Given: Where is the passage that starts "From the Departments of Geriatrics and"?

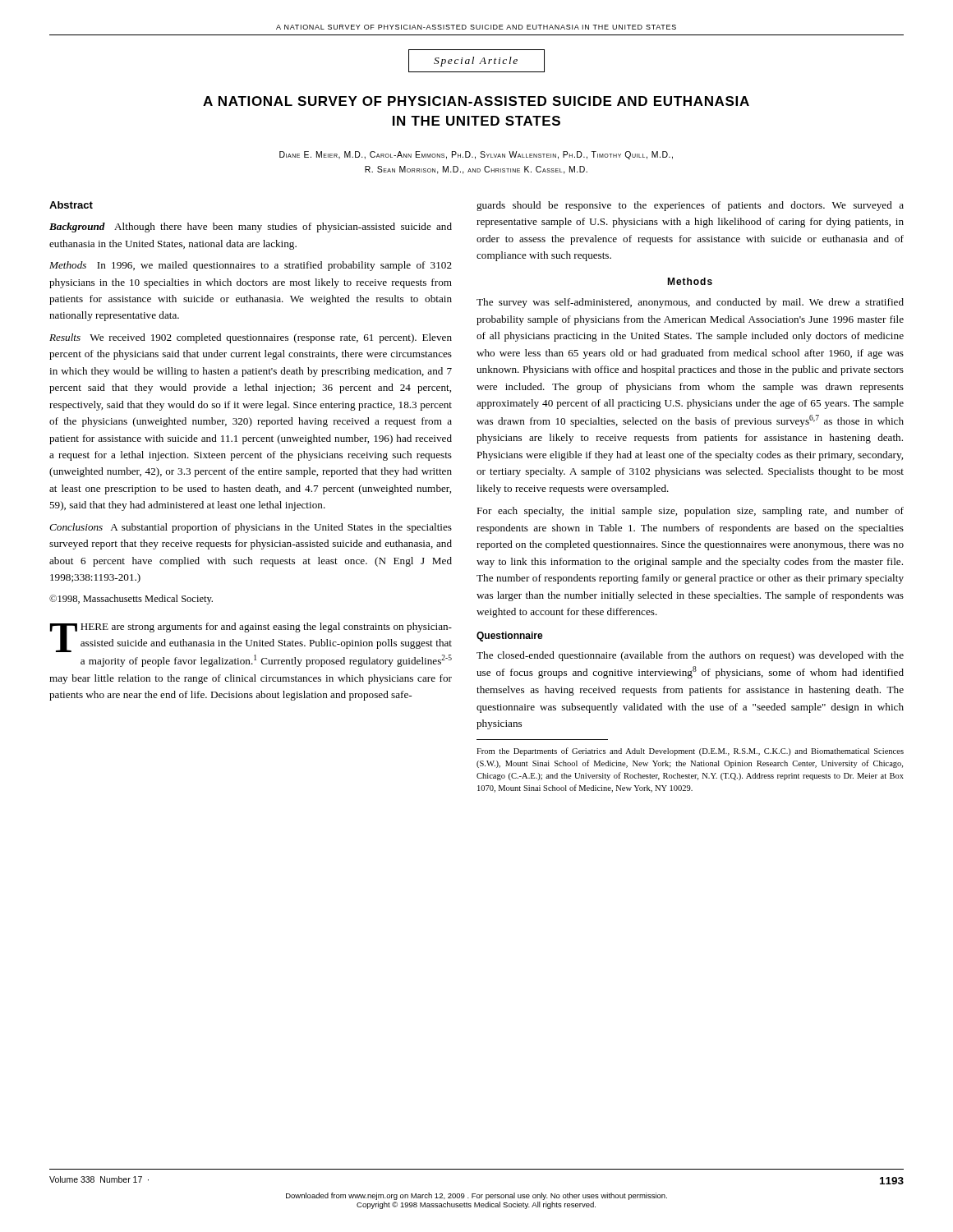Looking at the screenshot, I should pyautogui.click(x=690, y=770).
